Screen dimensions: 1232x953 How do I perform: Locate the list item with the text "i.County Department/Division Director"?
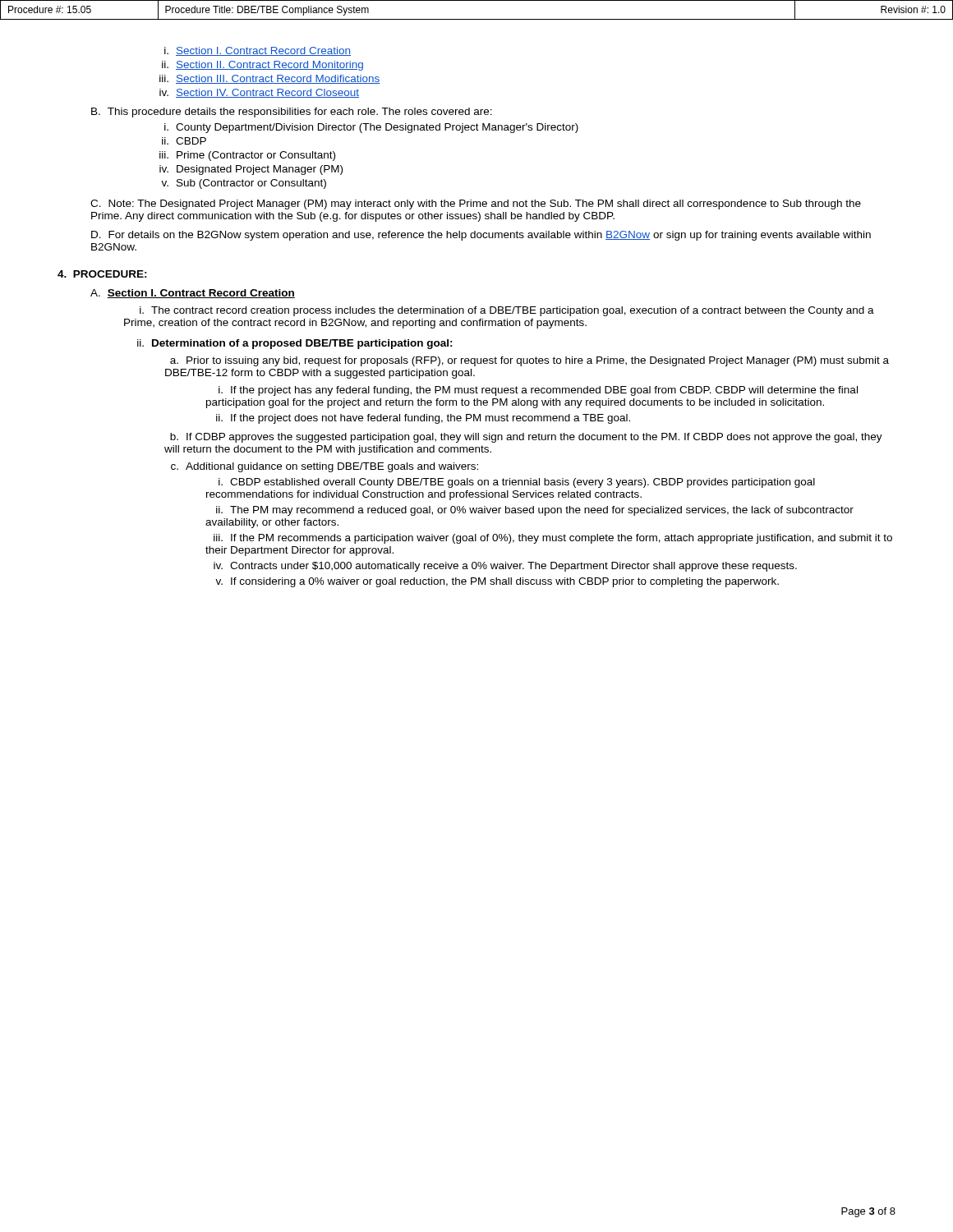(363, 127)
